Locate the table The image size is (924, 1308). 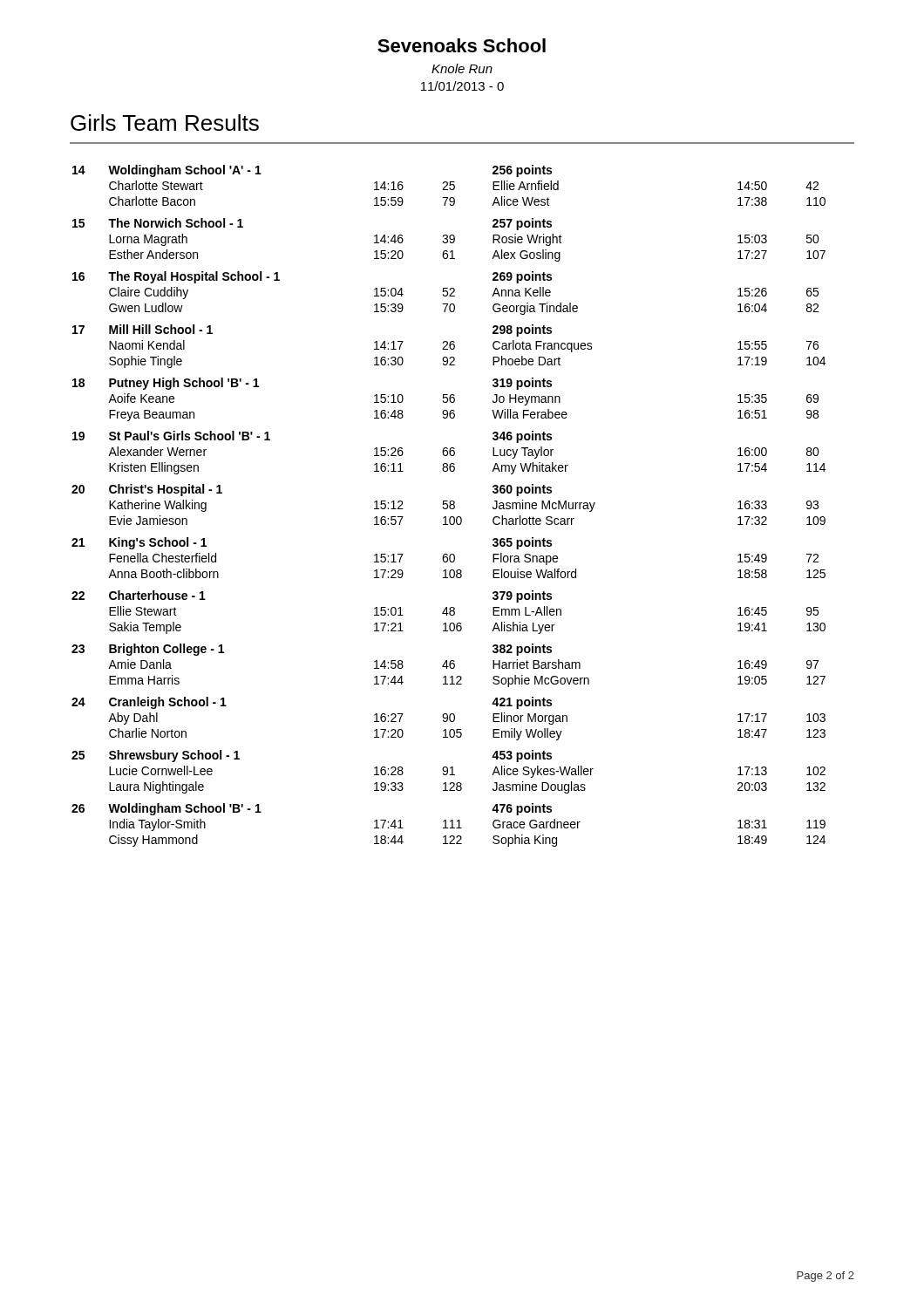[462, 502]
